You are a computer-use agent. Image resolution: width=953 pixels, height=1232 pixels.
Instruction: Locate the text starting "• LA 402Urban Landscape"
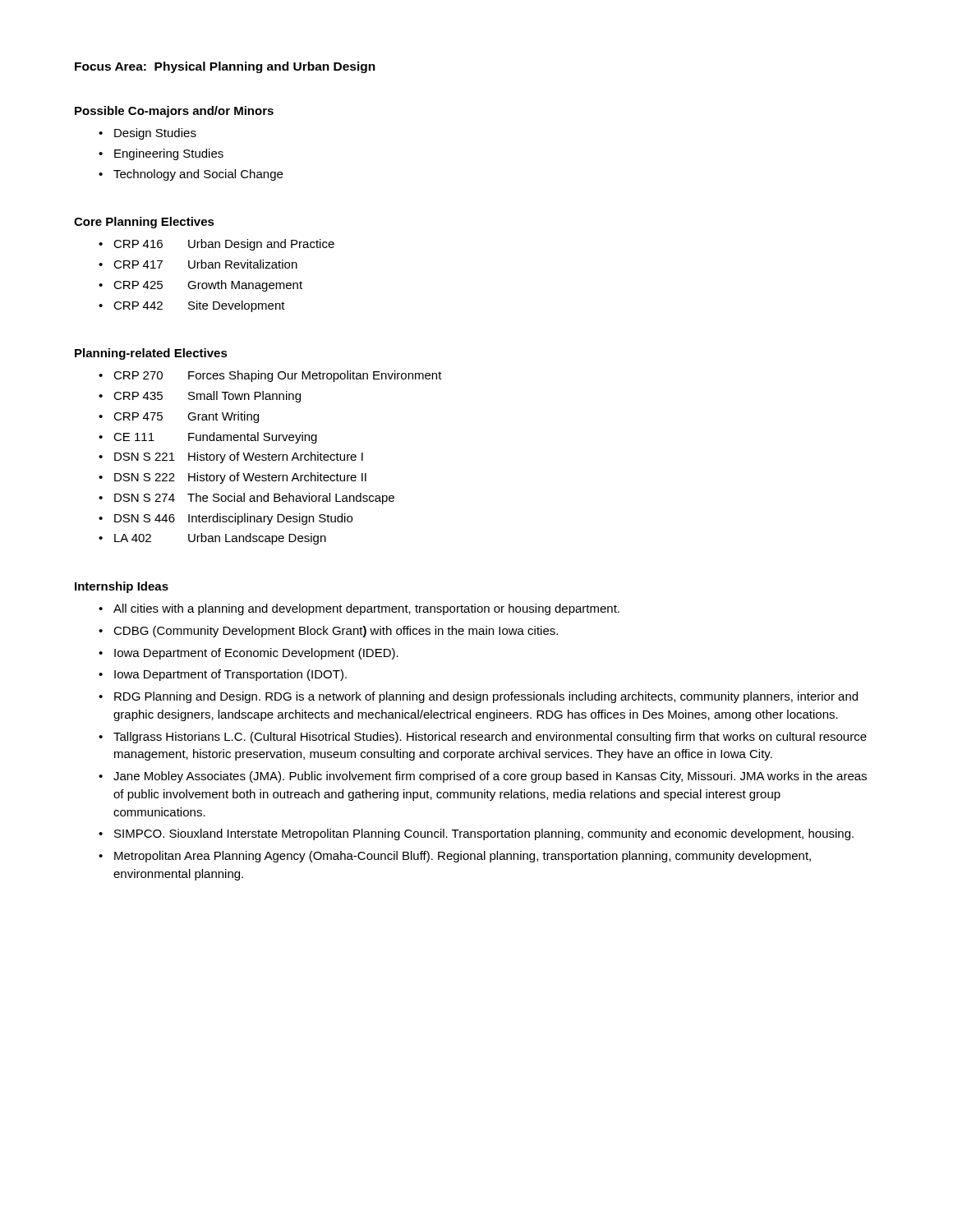click(x=212, y=538)
